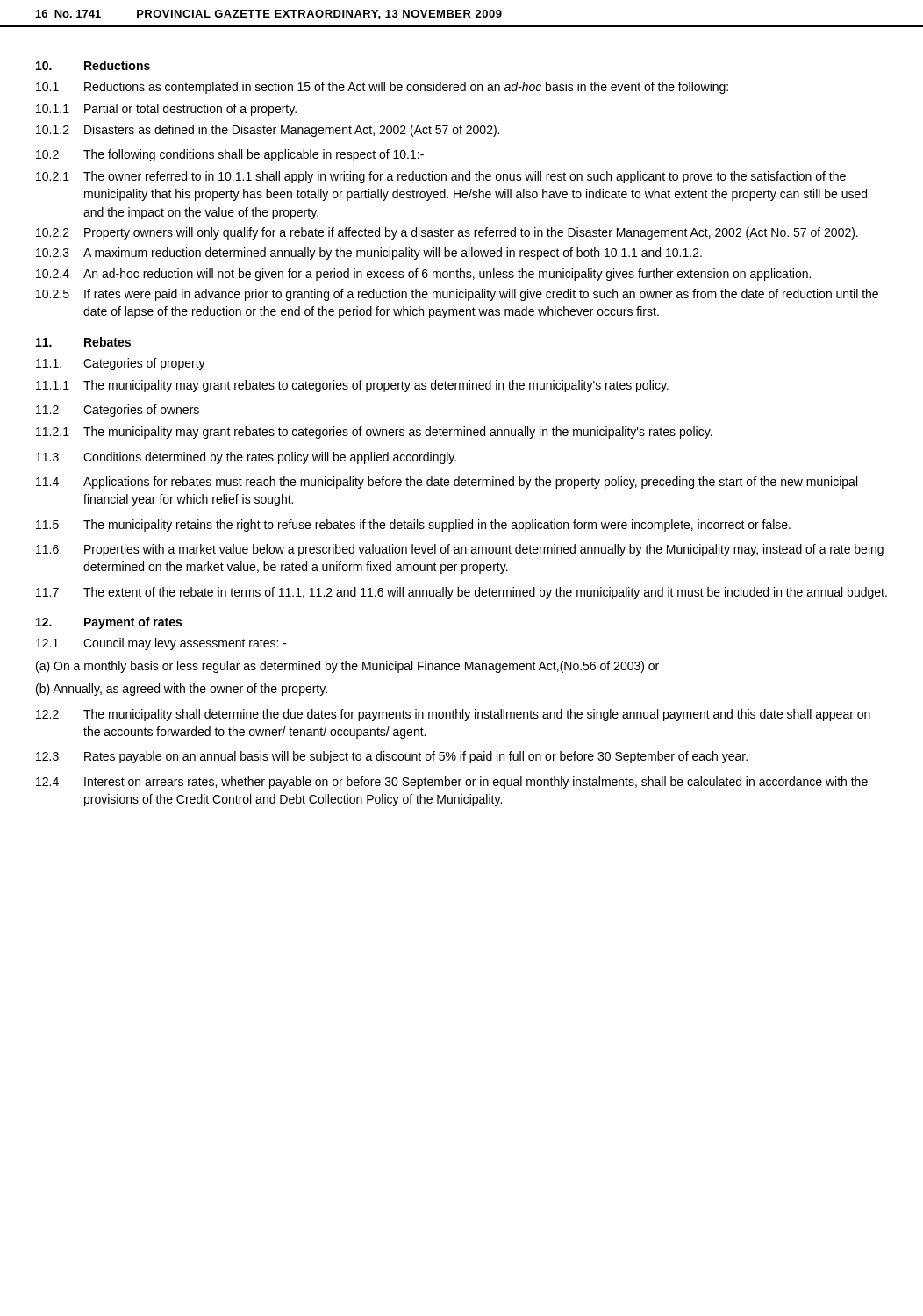Find the element starting "4 Interest on arrears rates, whether payable on"
The width and height of the screenshot is (923, 1316).
pyautogui.click(x=462, y=790)
